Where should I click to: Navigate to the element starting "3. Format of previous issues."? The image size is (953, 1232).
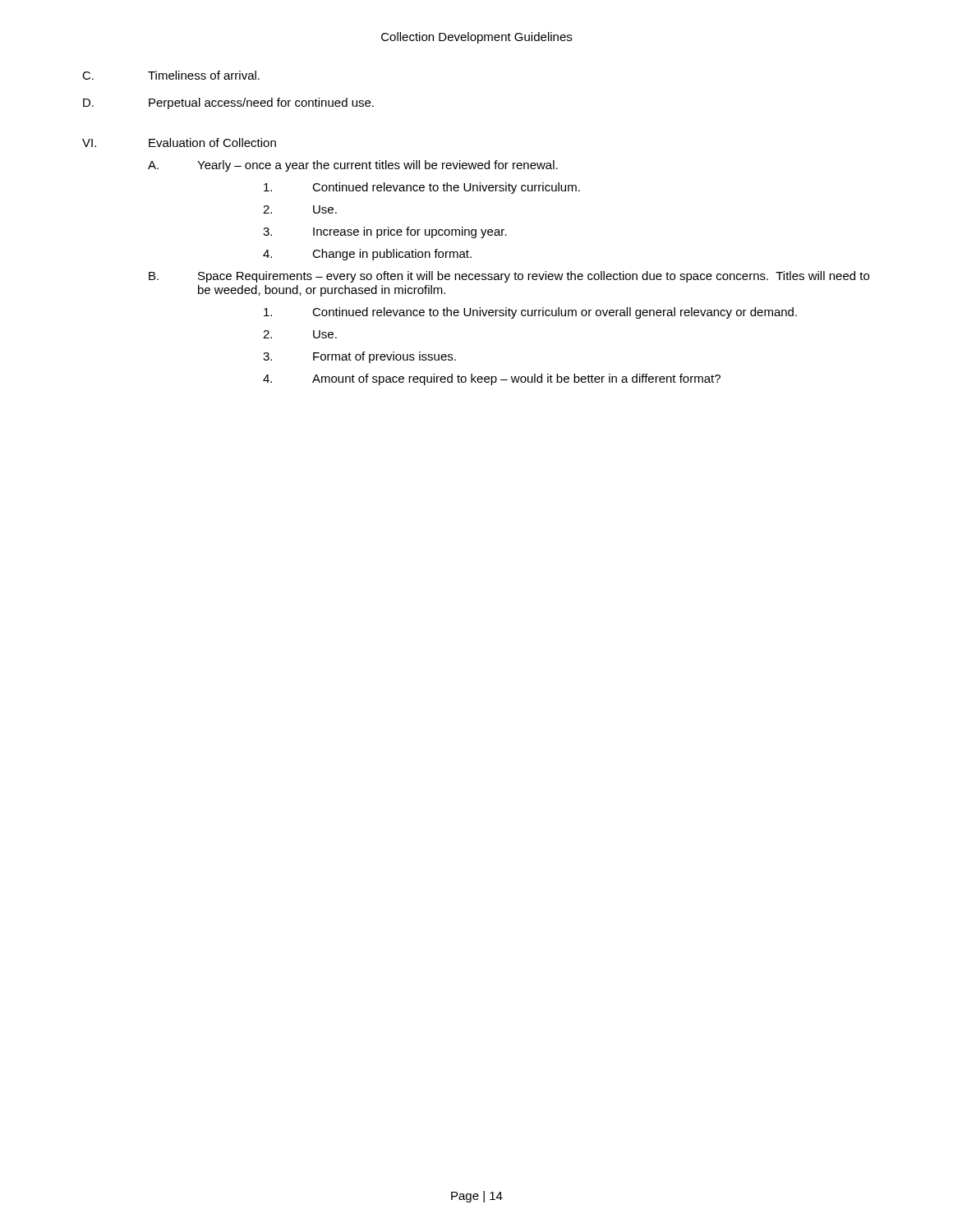coord(360,356)
